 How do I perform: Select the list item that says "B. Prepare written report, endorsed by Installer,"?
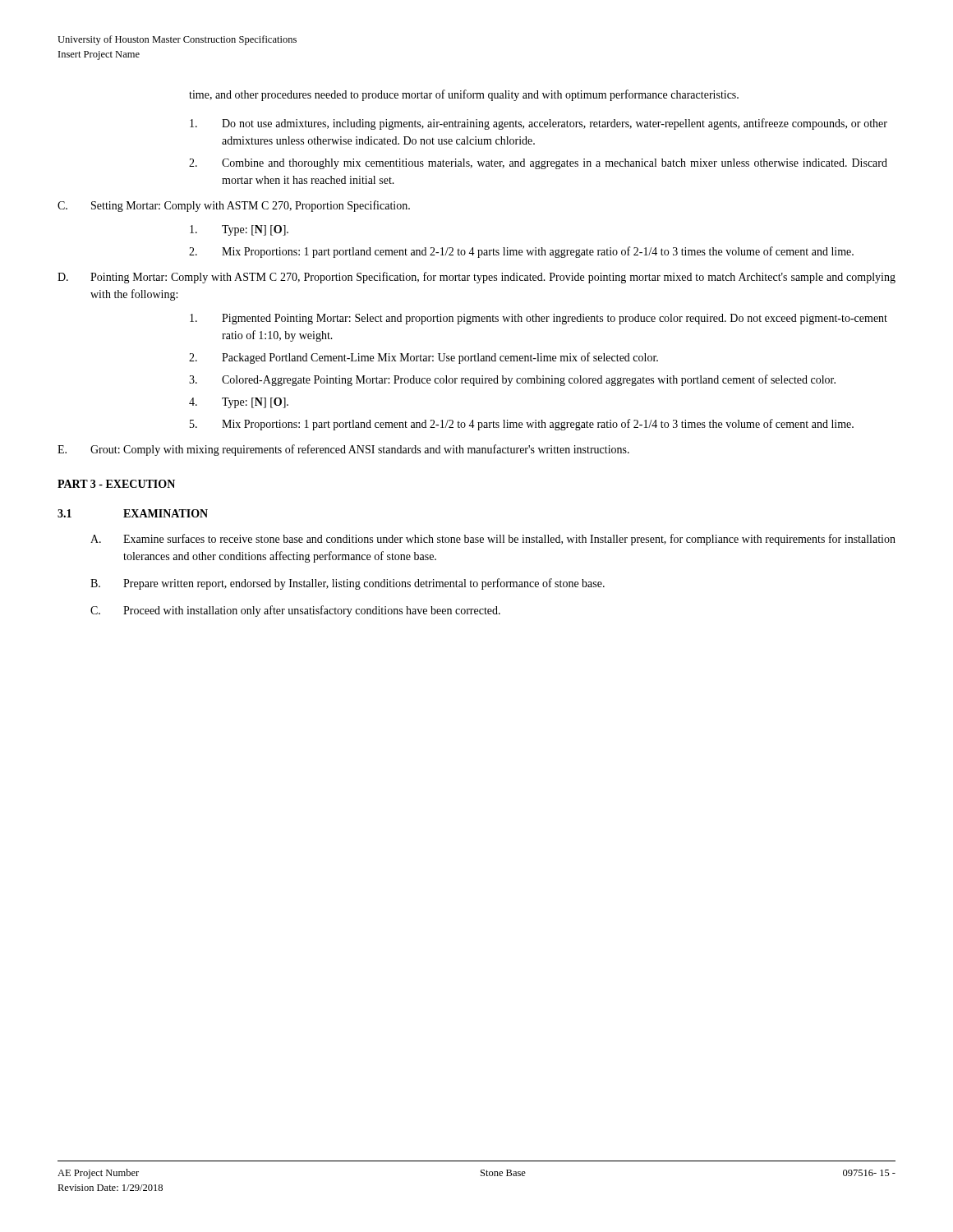[x=476, y=584]
